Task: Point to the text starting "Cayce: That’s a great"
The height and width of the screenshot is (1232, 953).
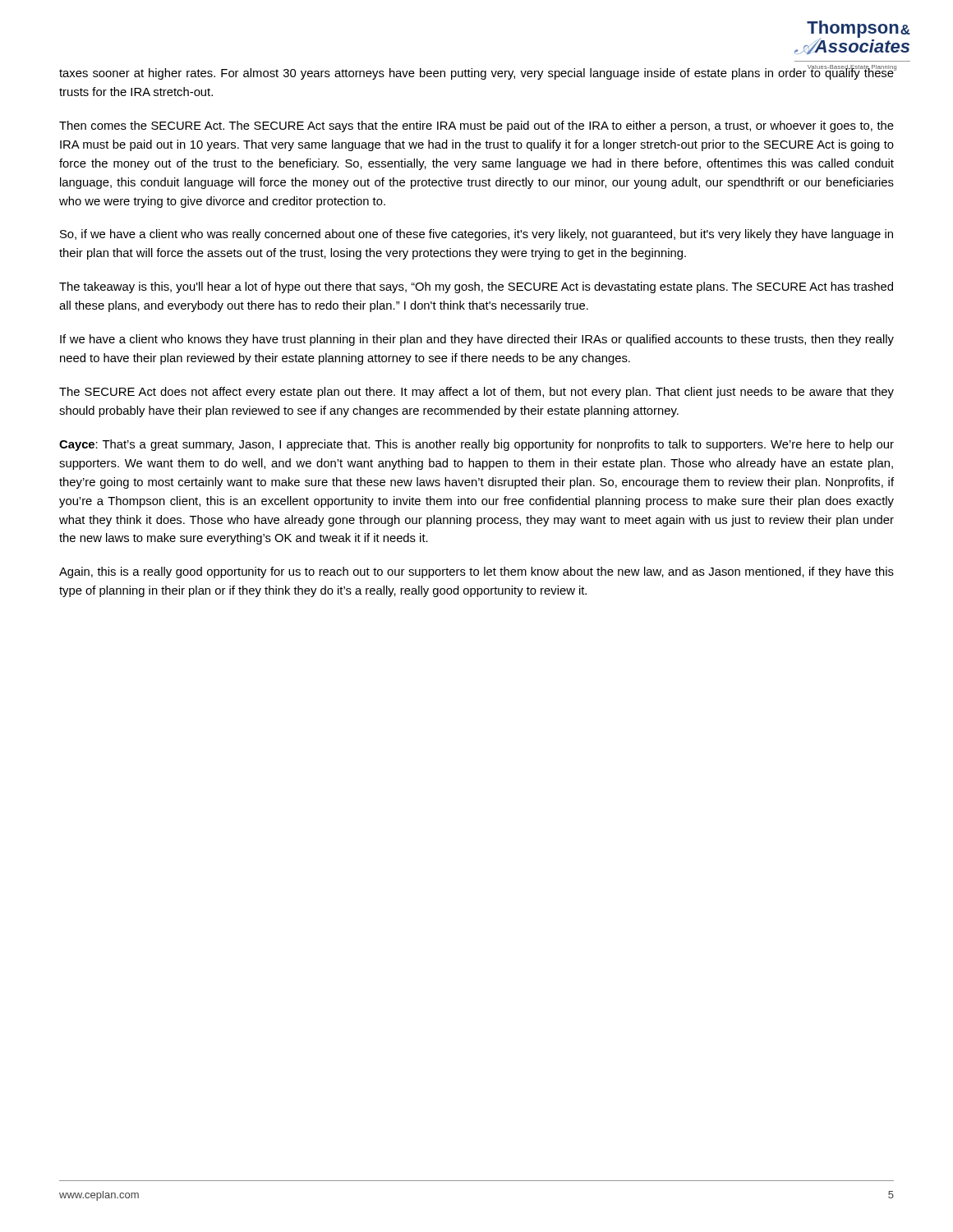Action: point(476,491)
